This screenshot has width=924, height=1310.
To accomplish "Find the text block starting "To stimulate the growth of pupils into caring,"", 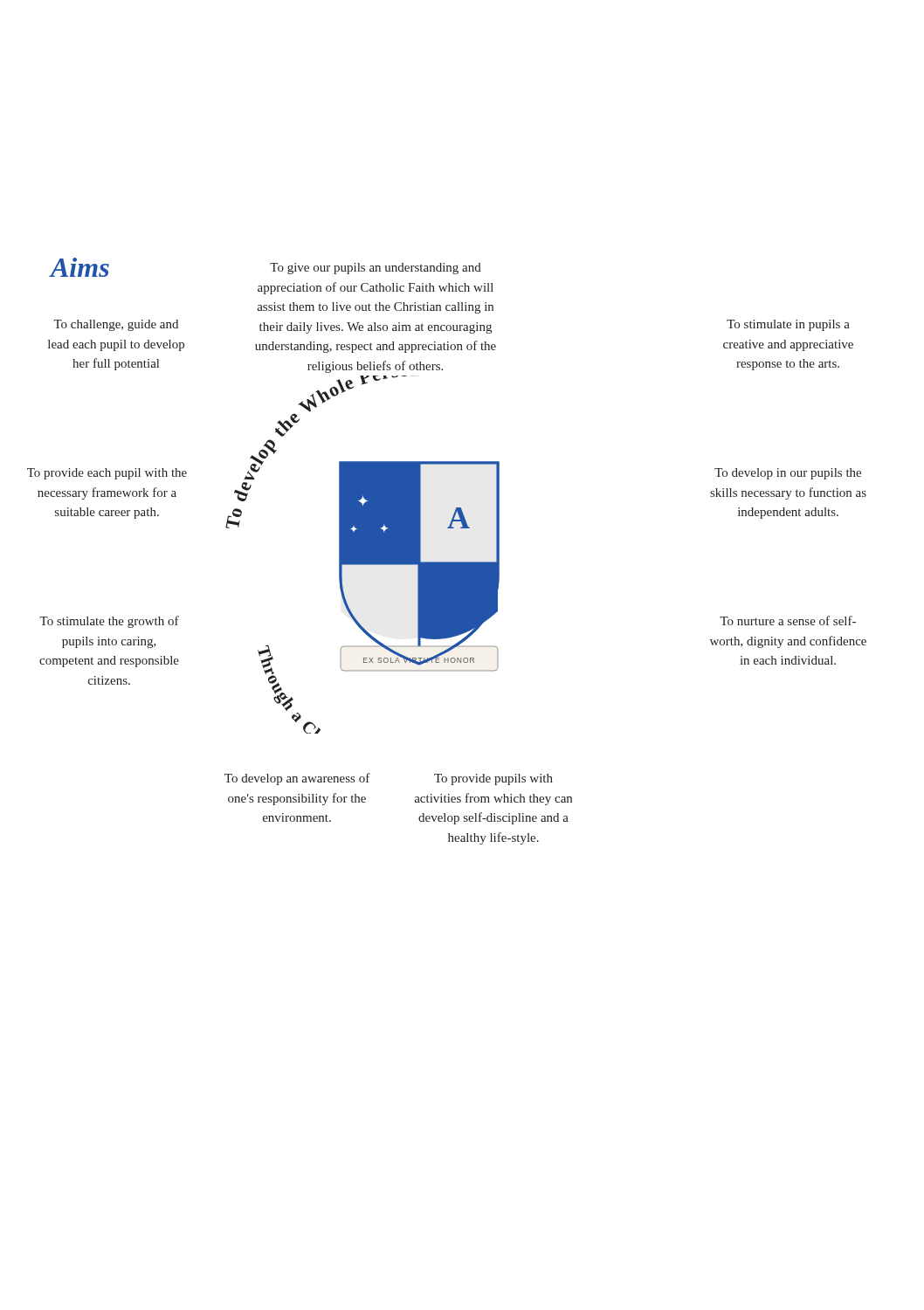I will point(109,650).
